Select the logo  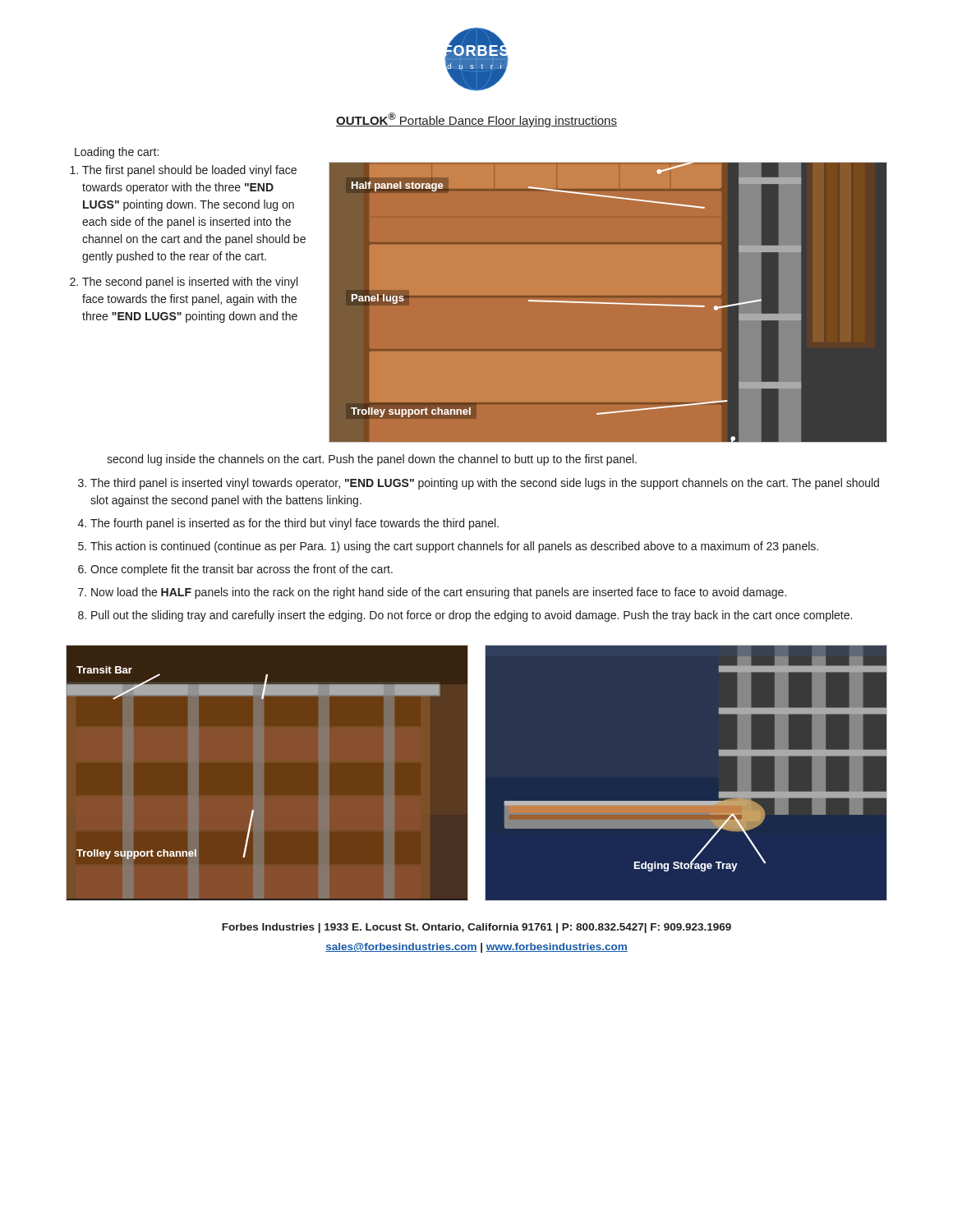(x=476, y=63)
